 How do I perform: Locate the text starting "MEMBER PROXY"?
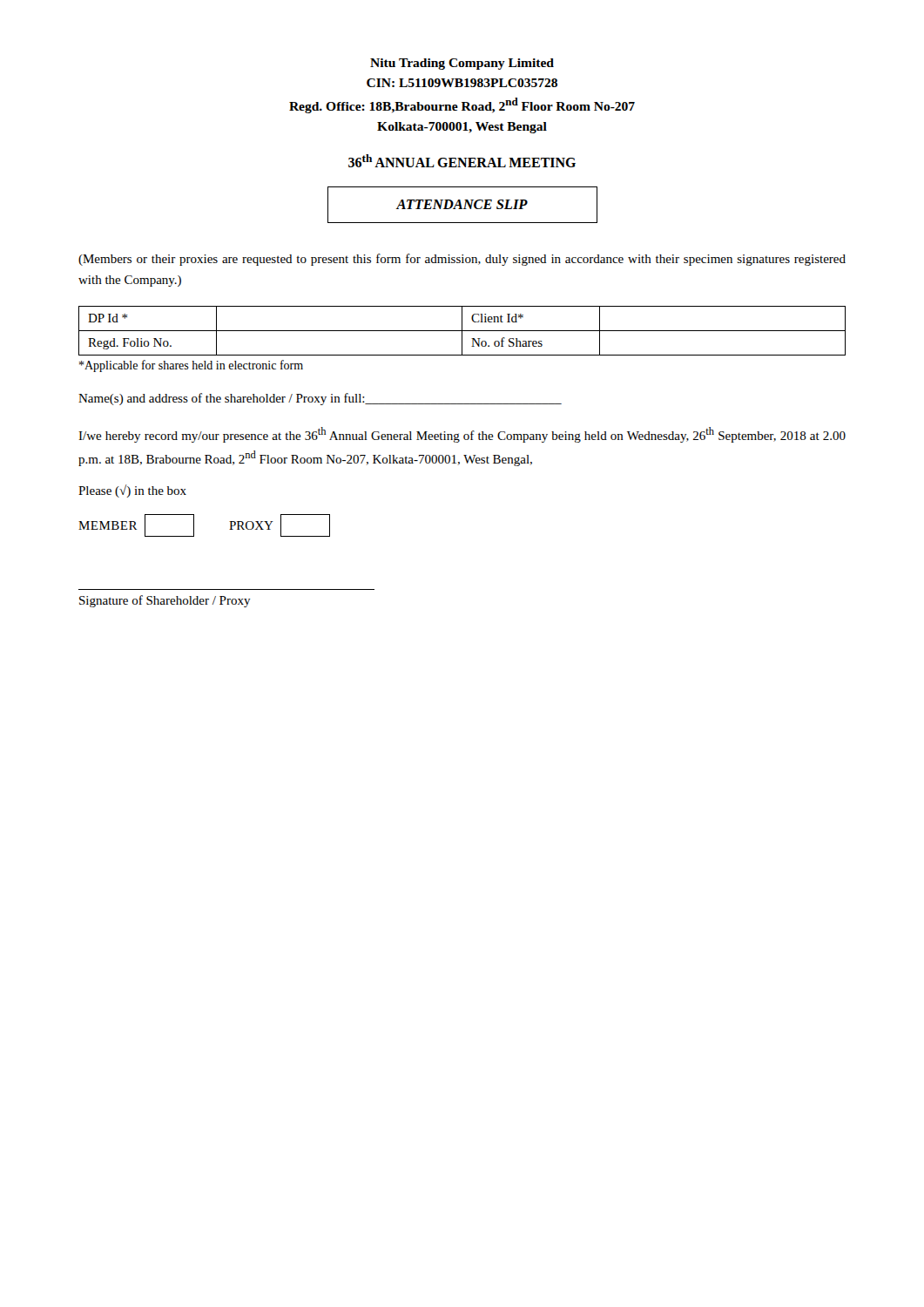tap(204, 526)
